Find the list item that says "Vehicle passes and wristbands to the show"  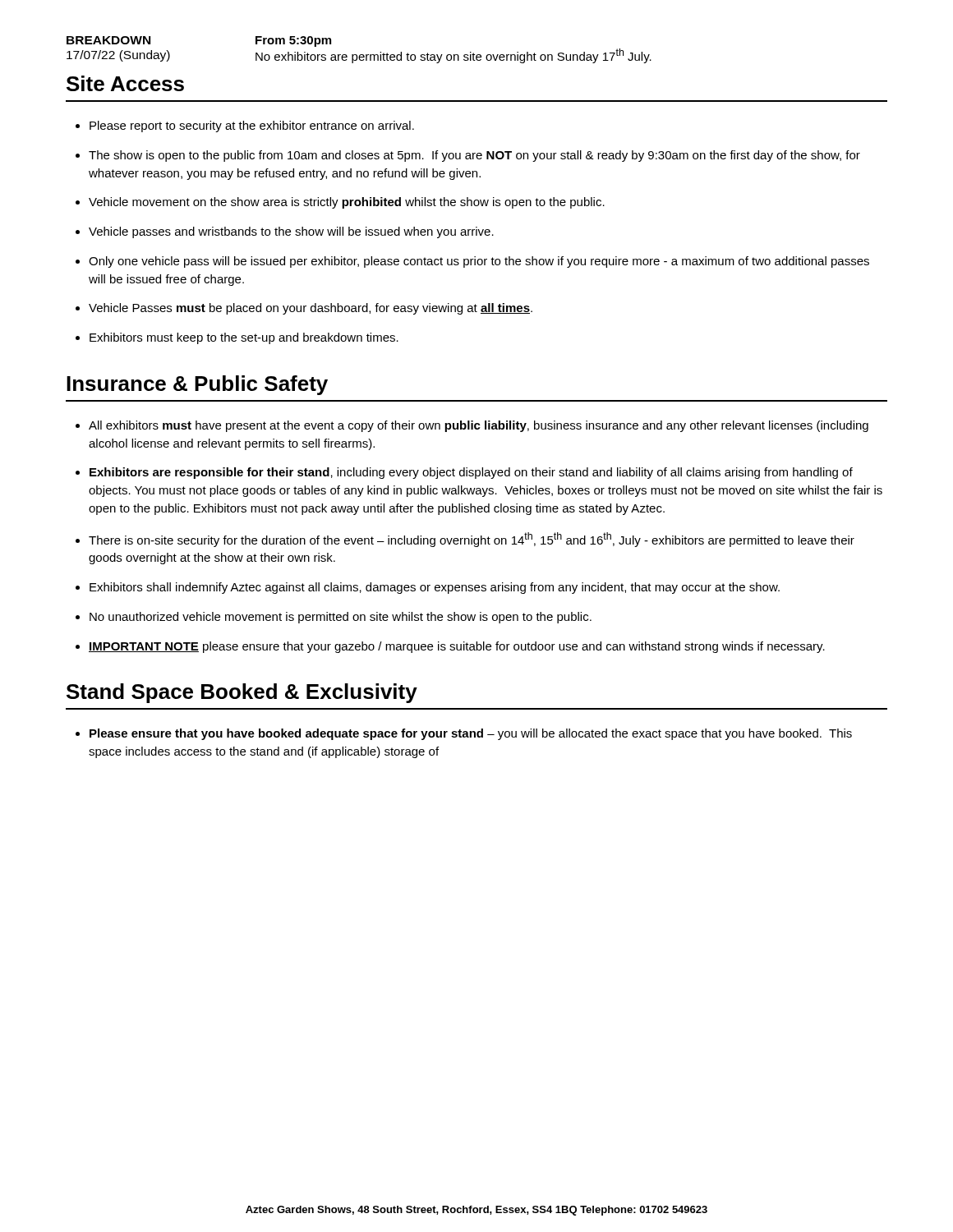click(x=291, y=231)
